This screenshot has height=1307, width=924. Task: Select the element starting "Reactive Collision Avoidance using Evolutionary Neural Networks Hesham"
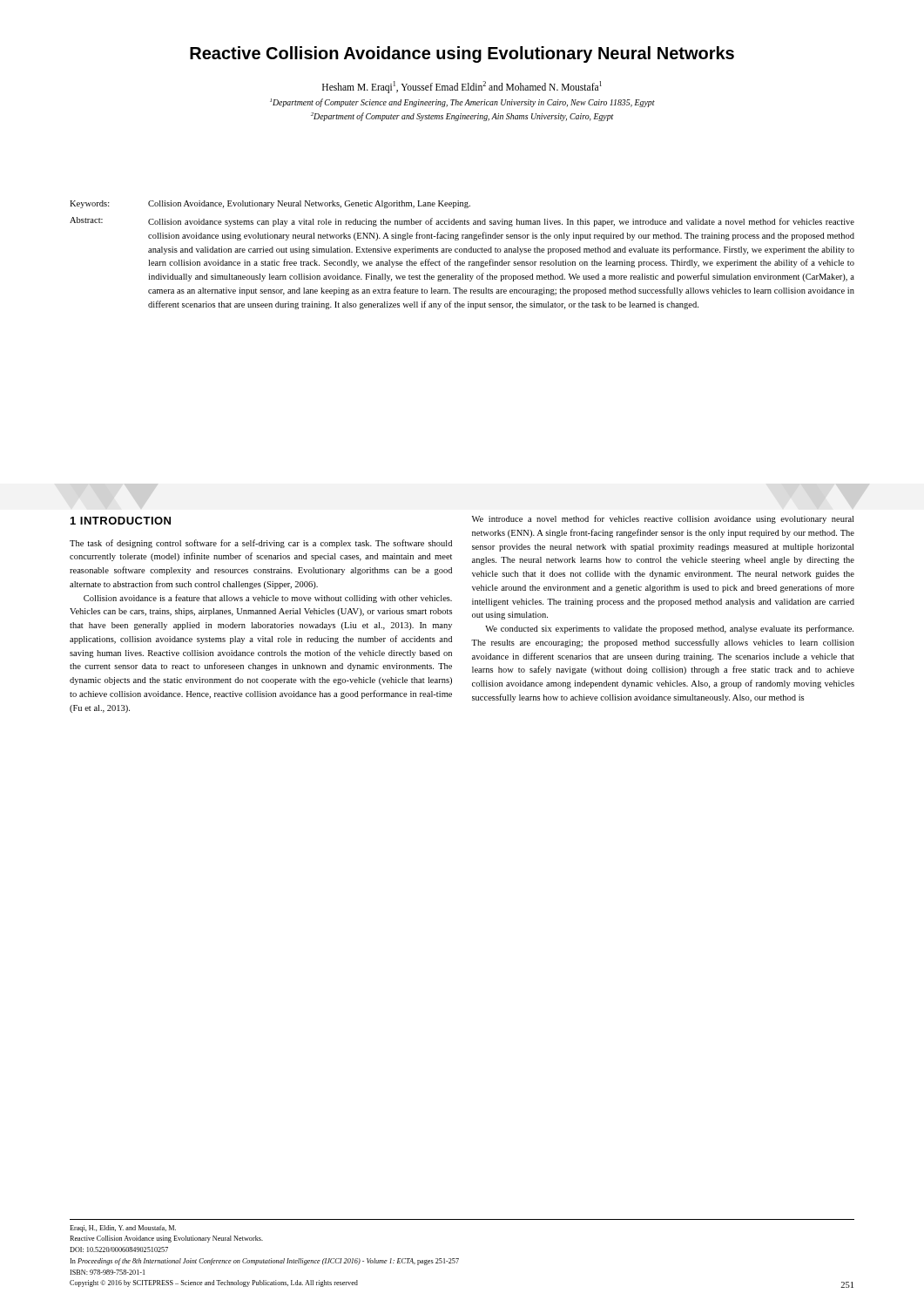click(x=462, y=83)
